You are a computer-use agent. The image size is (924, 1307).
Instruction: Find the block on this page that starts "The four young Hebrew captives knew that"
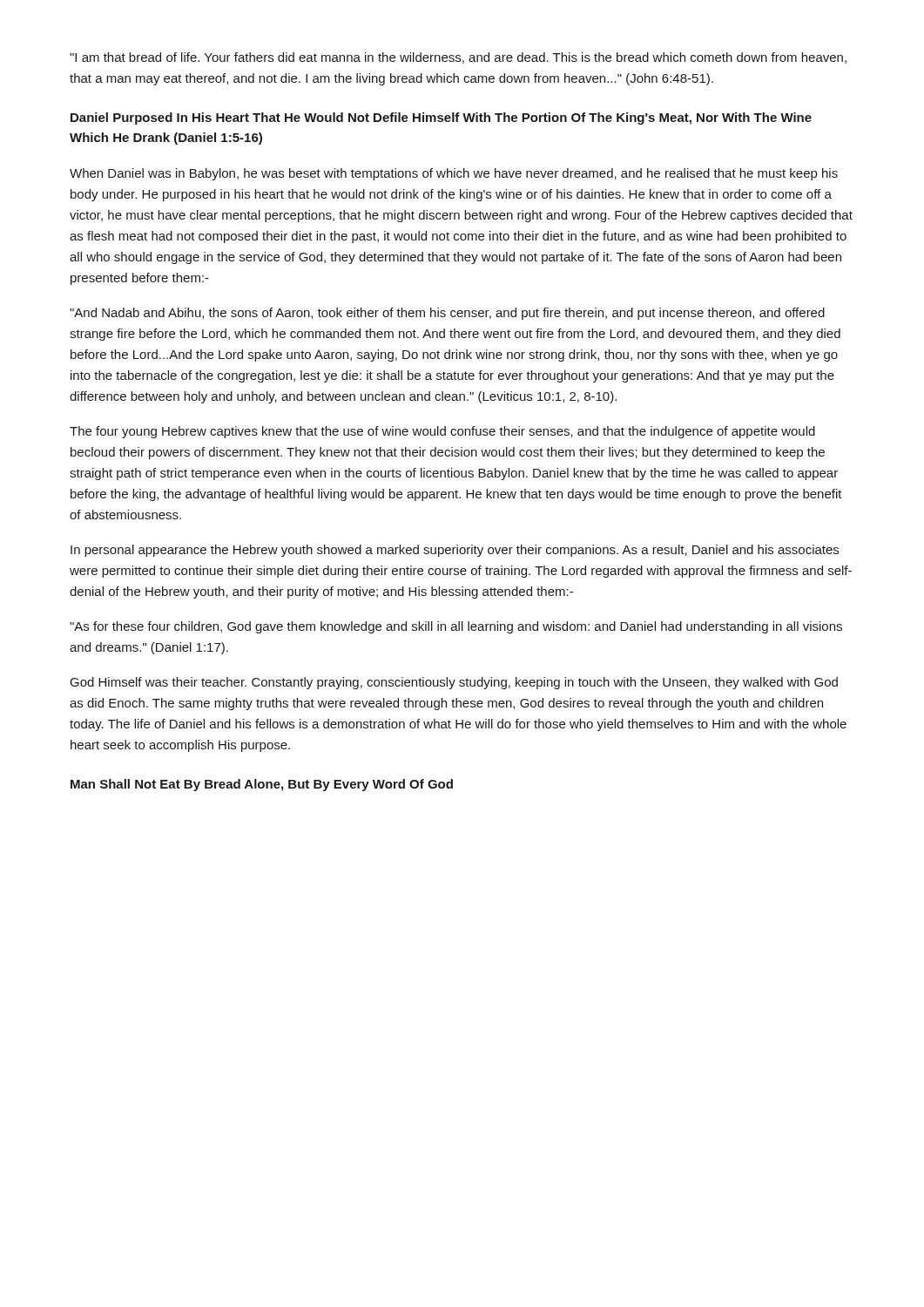click(x=456, y=473)
